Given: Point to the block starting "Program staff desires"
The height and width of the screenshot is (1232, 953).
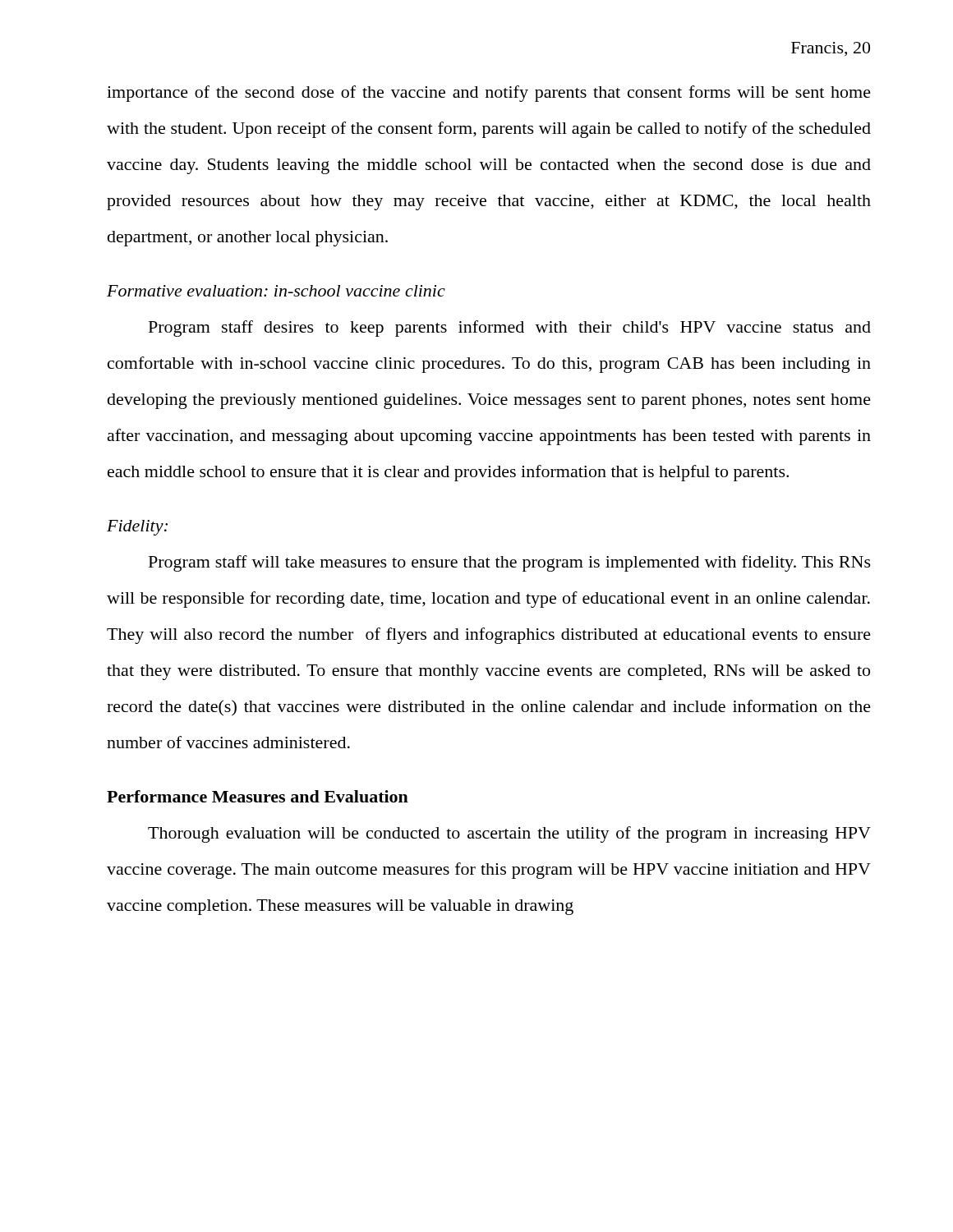Looking at the screenshot, I should tap(489, 399).
